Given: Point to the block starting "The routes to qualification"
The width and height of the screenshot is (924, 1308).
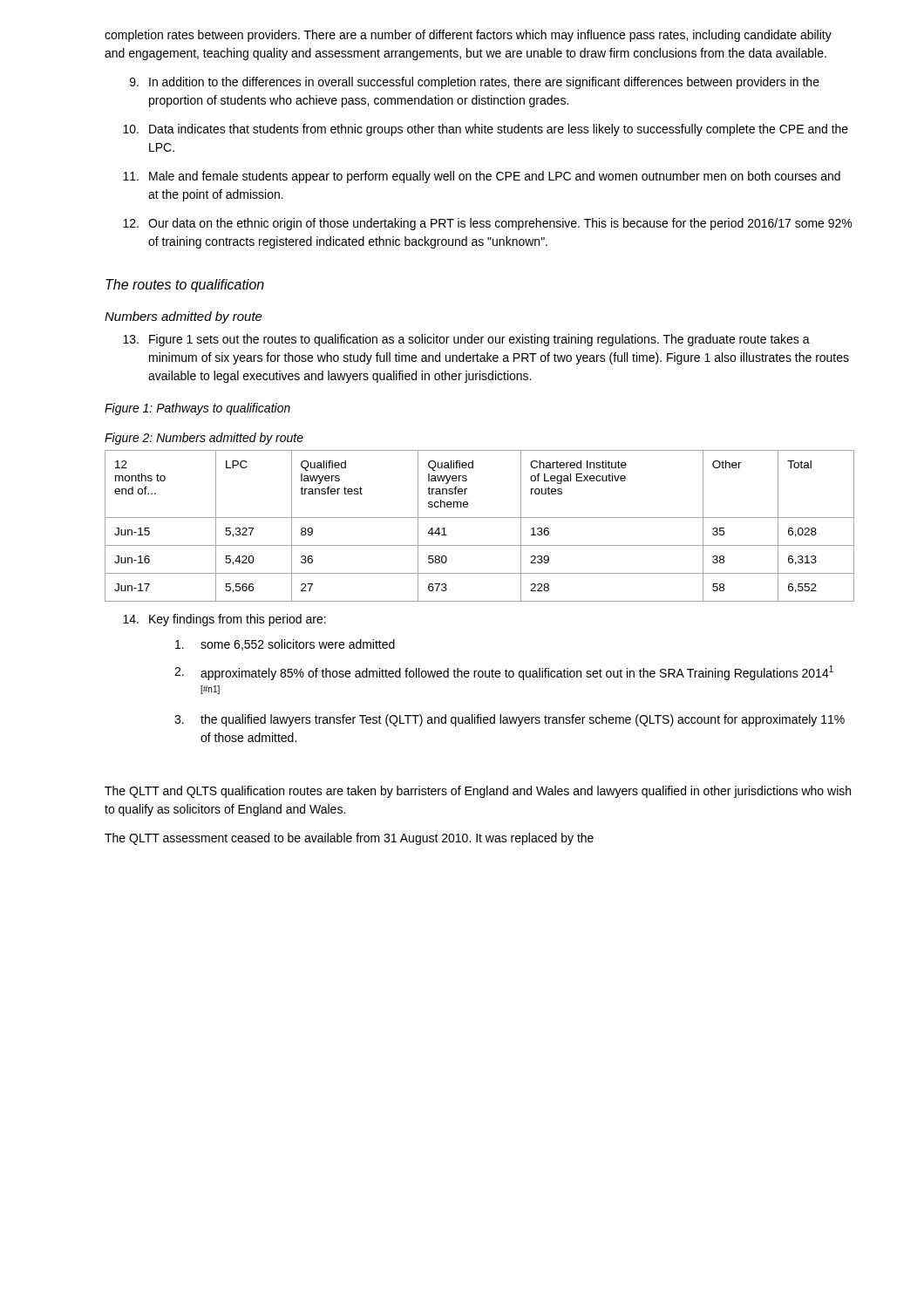Looking at the screenshot, I should (184, 285).
